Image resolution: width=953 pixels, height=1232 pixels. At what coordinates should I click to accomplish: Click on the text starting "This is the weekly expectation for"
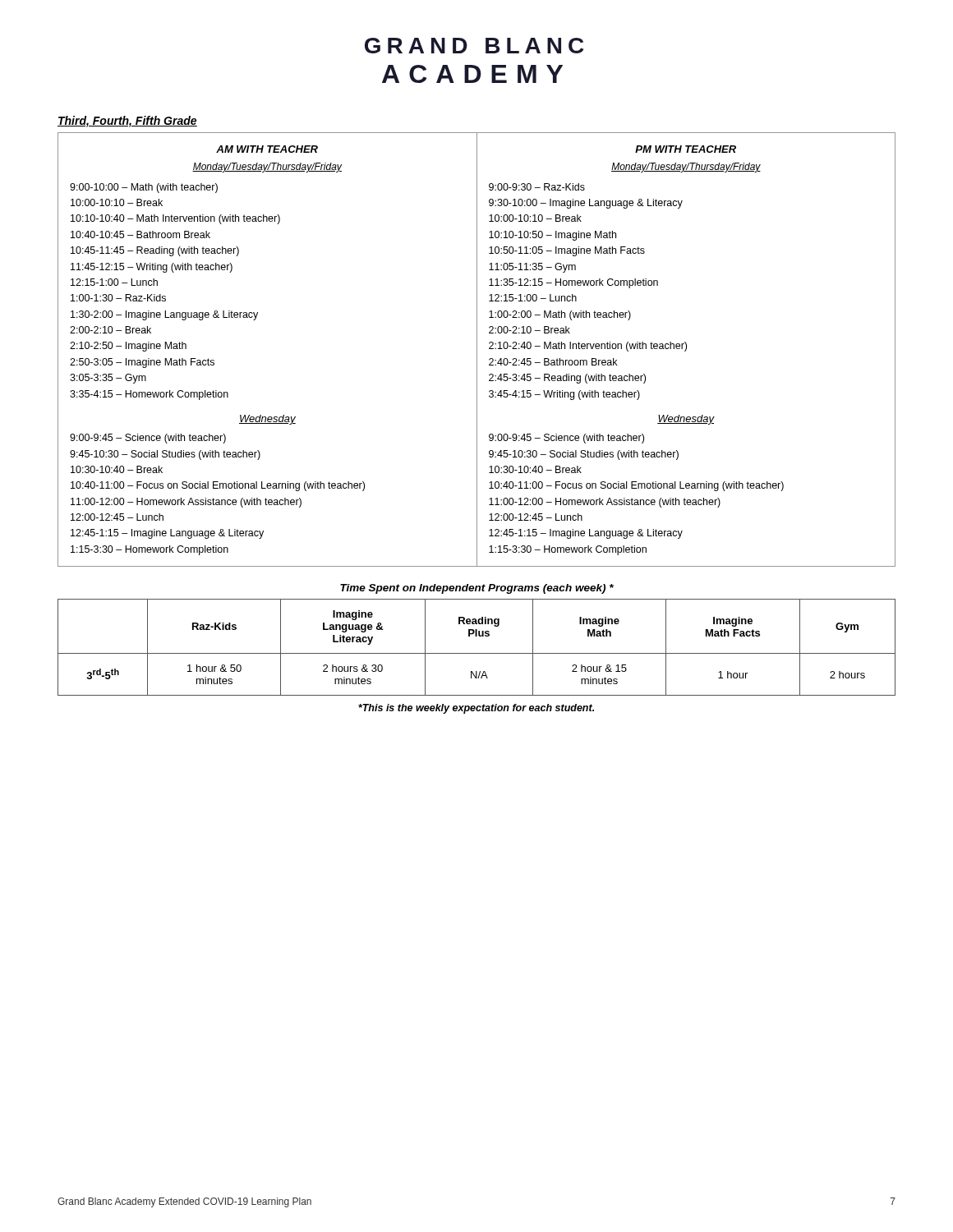[x=476, y=708]
